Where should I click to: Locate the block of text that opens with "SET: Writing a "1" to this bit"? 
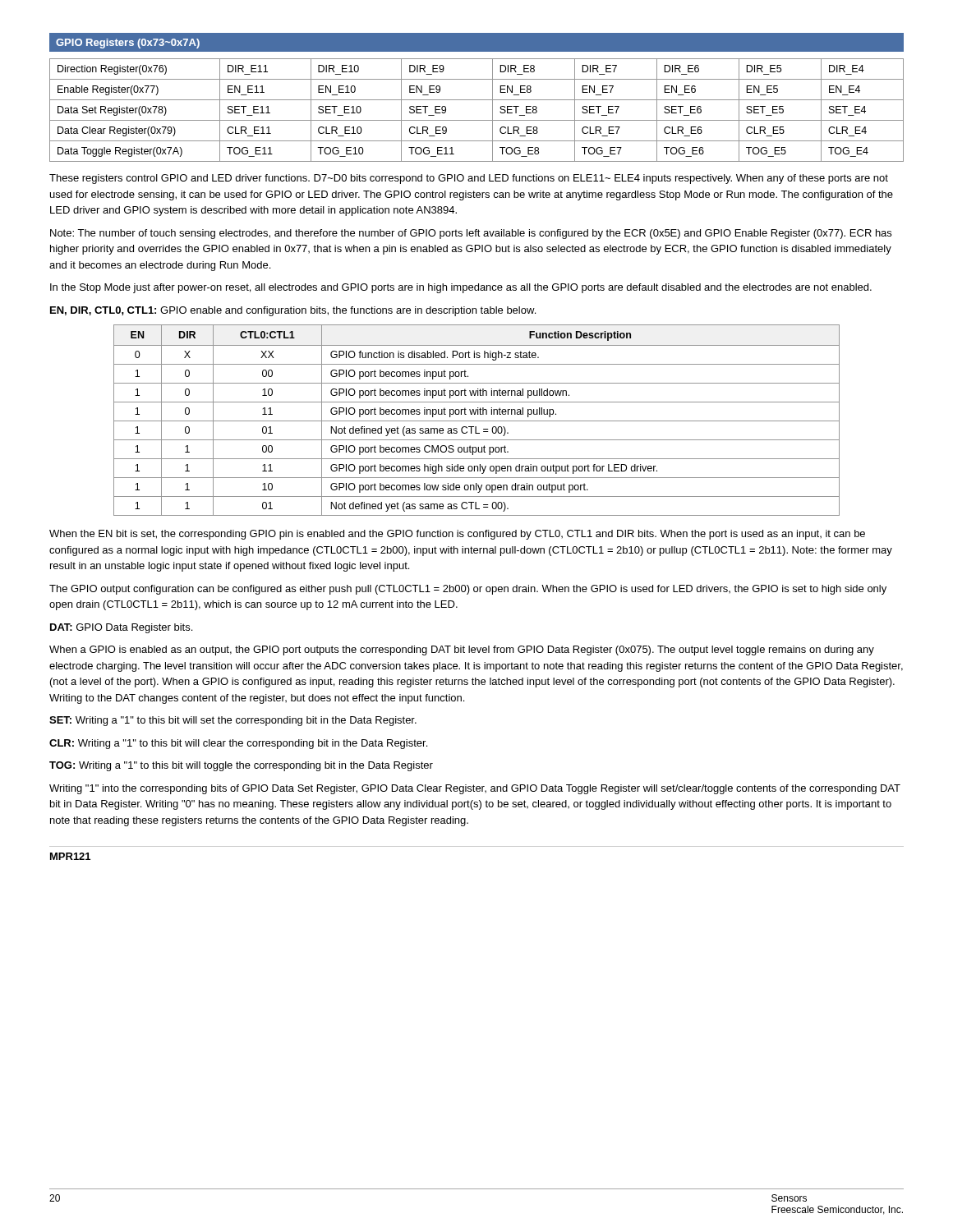pyautogui.click(x=233, y=720)
